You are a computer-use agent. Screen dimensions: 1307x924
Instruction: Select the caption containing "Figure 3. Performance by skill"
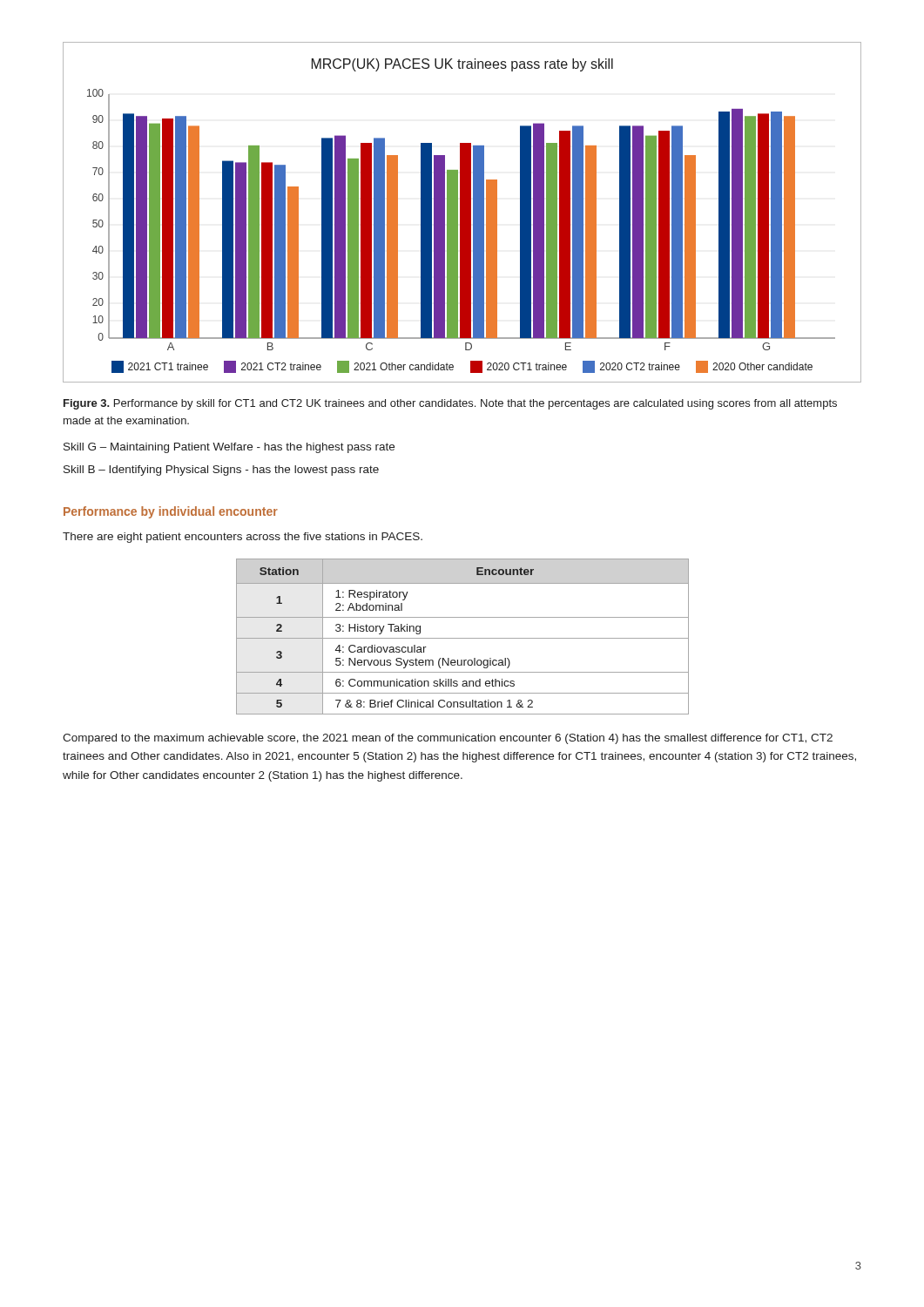[450, 411]
